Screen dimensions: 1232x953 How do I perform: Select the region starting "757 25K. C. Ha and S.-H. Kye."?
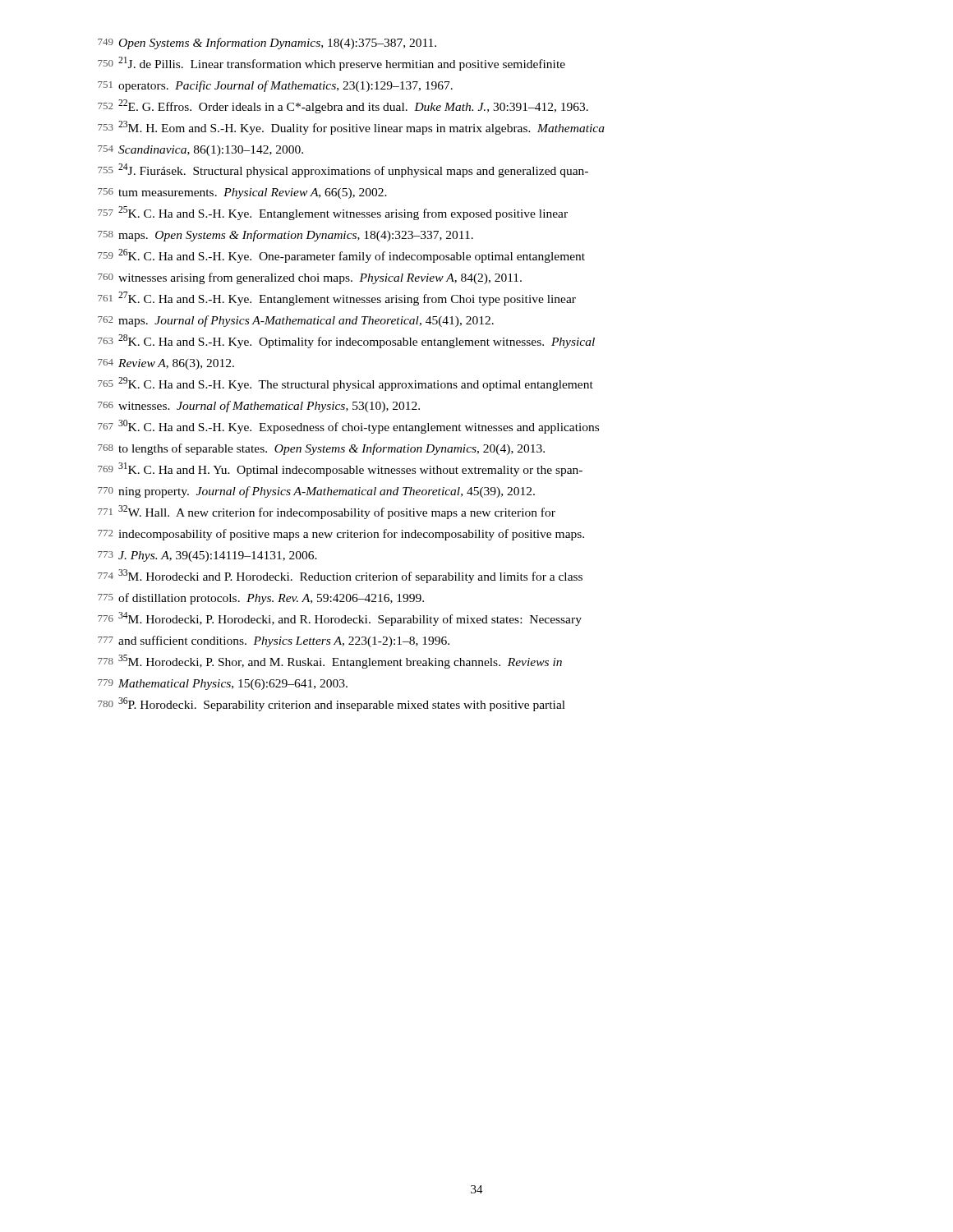(476, 214)
